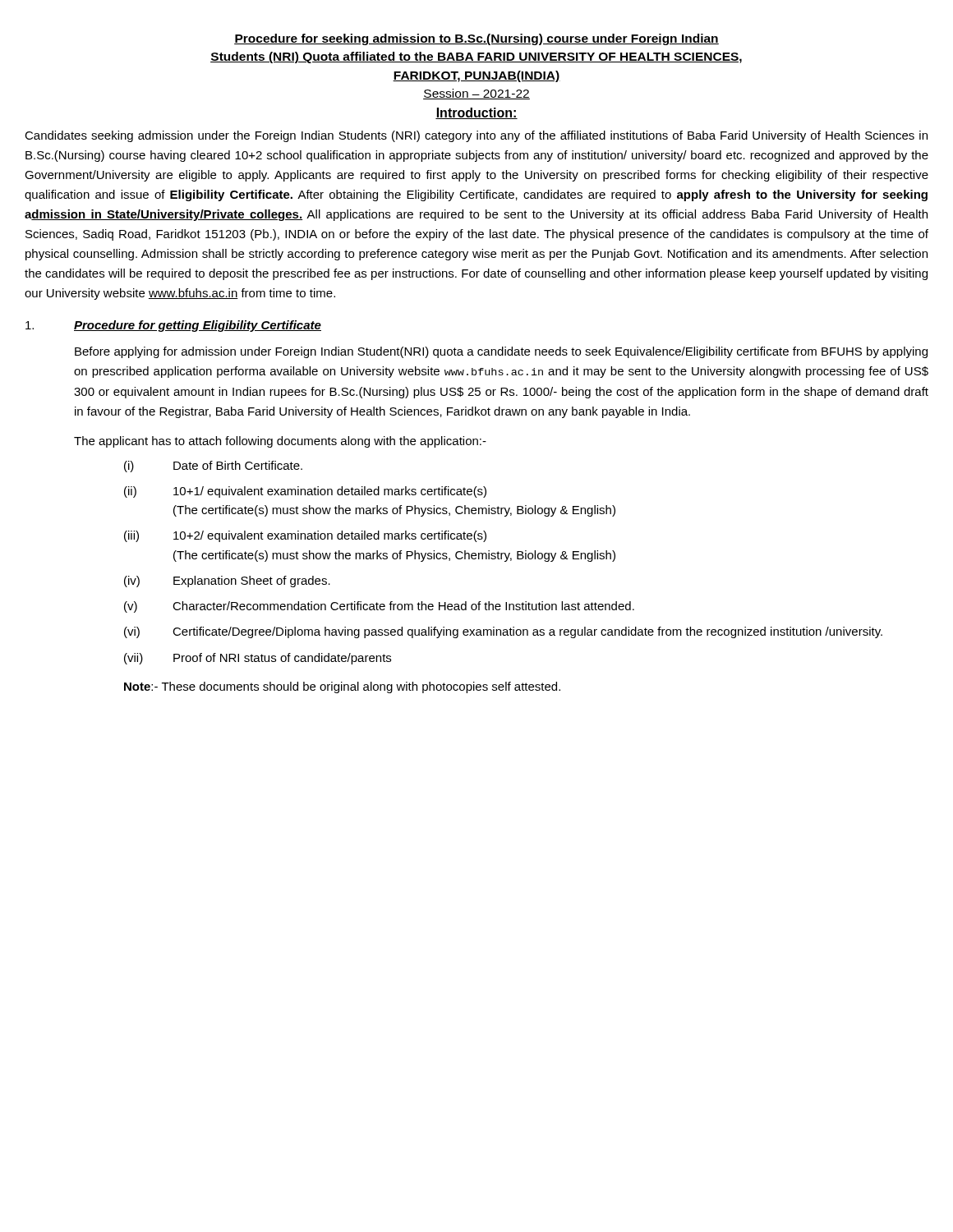Select the list item containing "(iv) Explanation Sheet of"

pyautogui.click(x=227, y=582)
